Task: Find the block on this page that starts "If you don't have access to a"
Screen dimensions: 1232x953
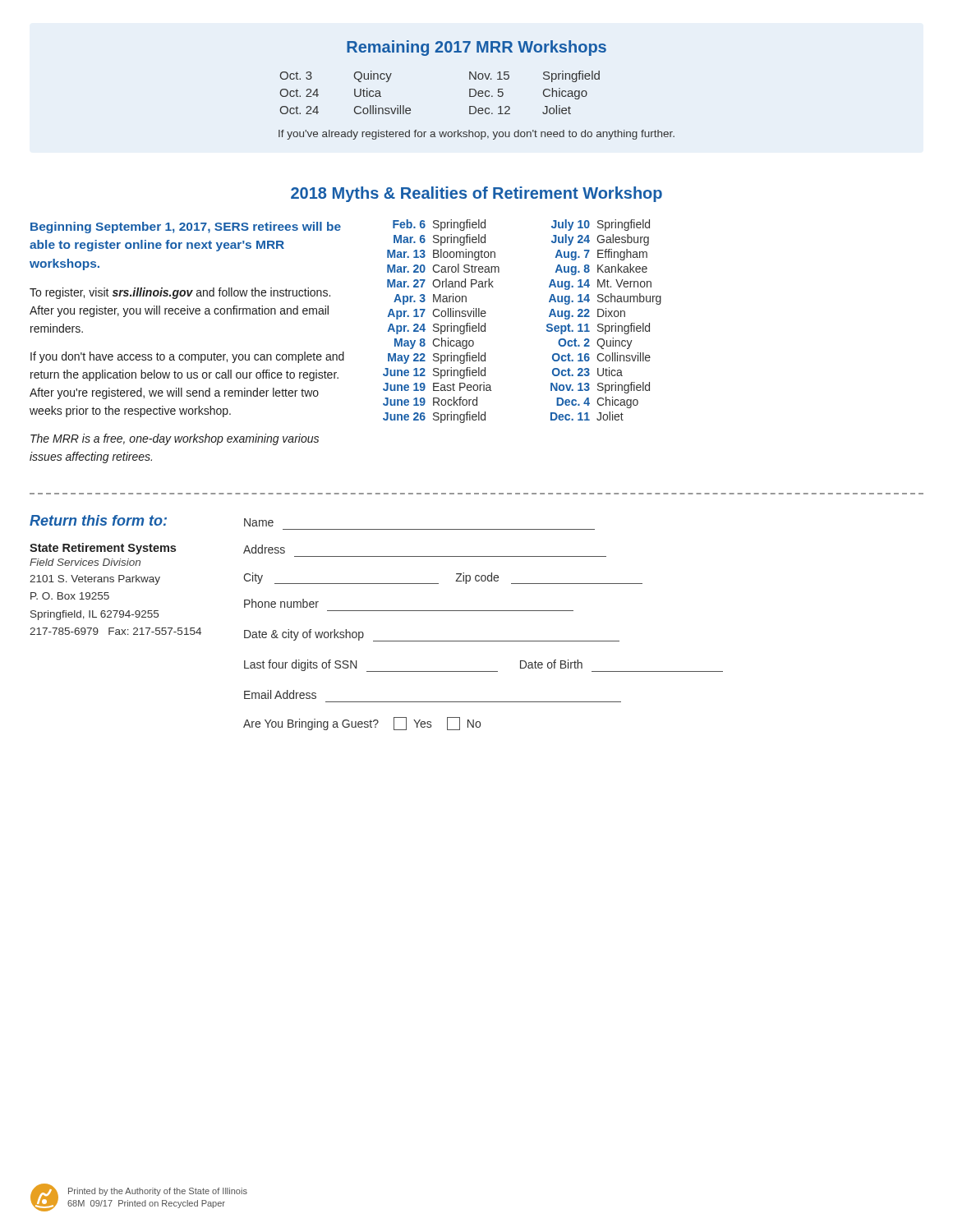Action: [x=187, y=384]
